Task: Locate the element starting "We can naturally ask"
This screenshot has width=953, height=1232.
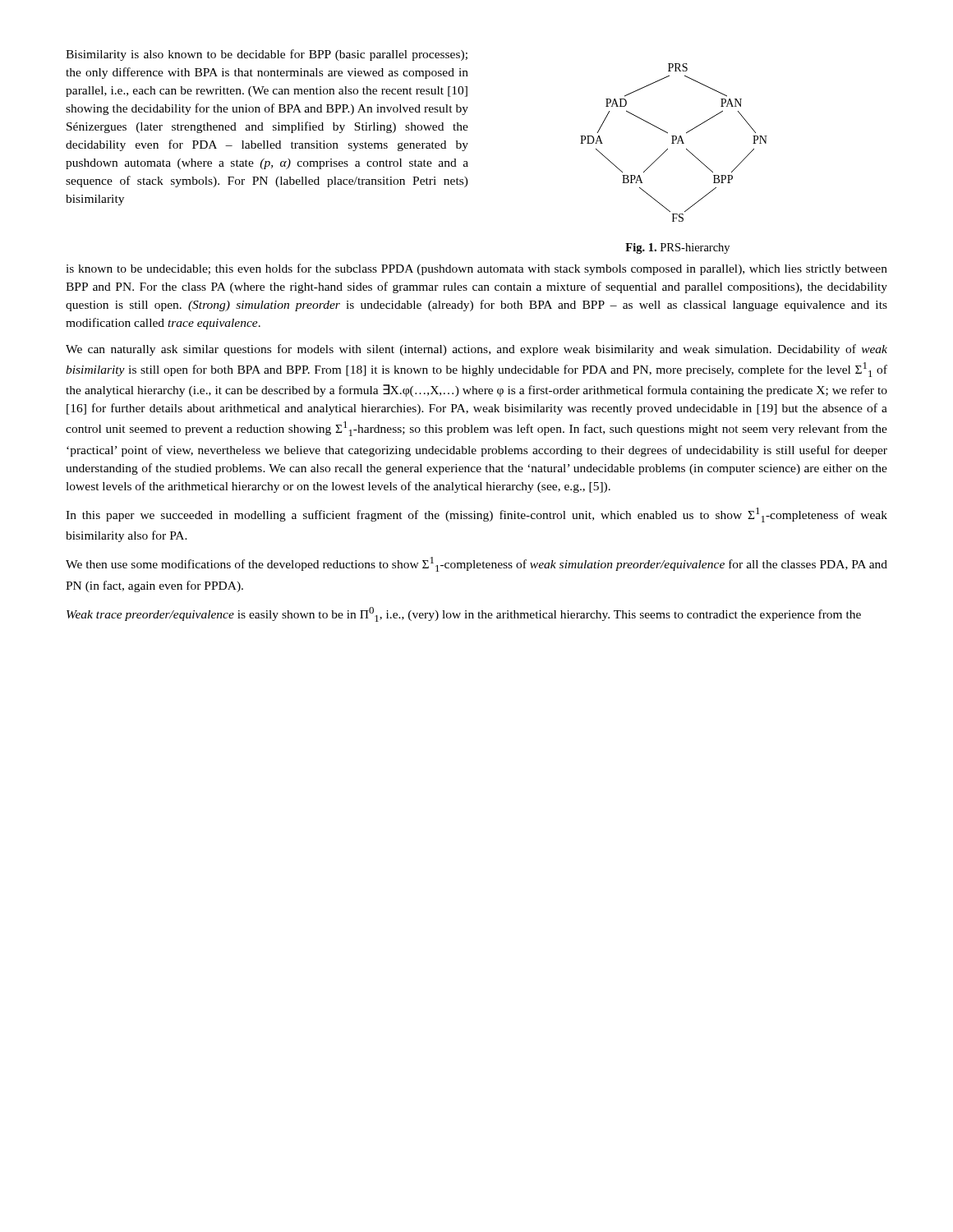Action: click(x=476, y=417)
